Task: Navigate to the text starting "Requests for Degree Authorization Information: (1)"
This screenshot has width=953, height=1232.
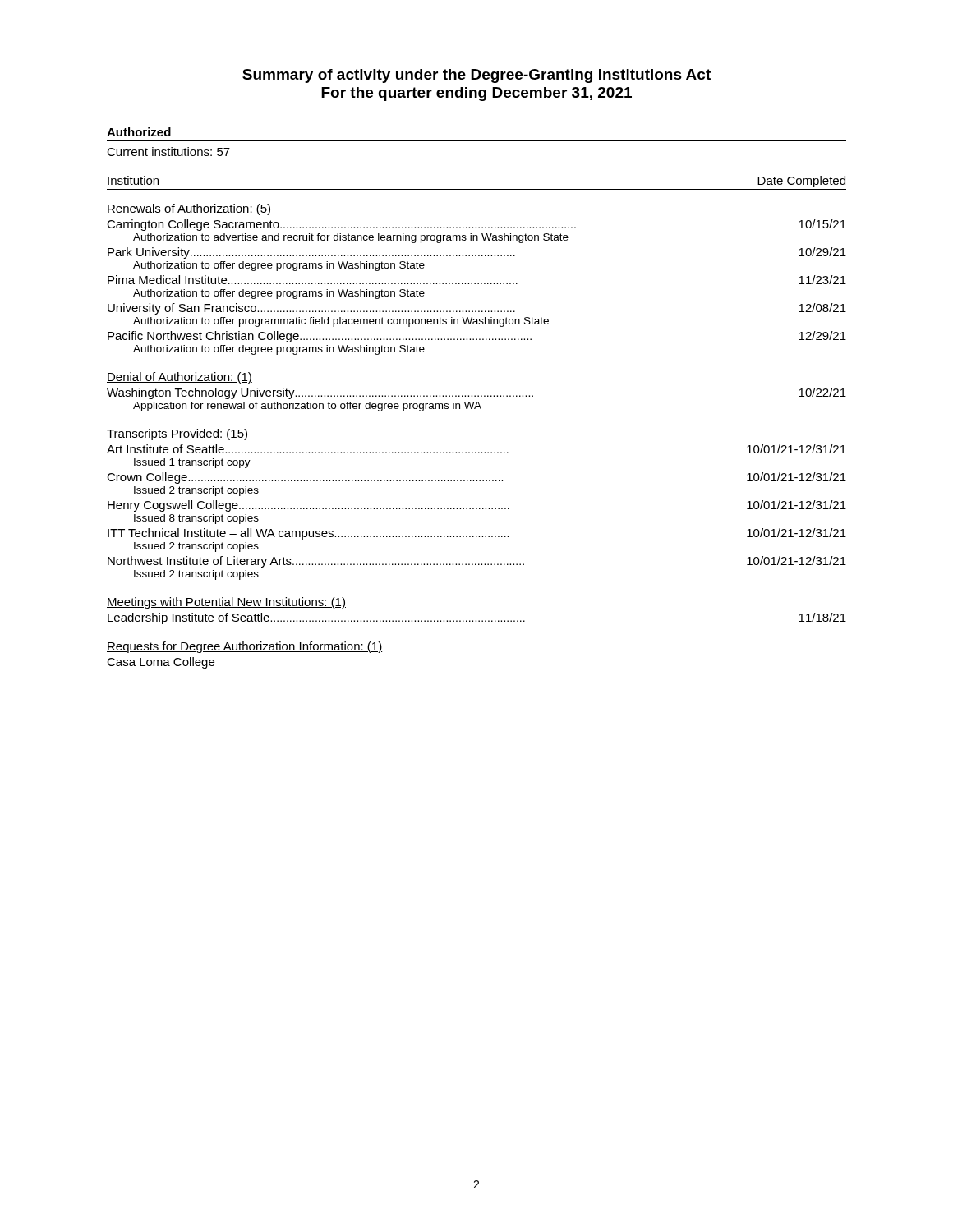Action: tap(244, 646)
